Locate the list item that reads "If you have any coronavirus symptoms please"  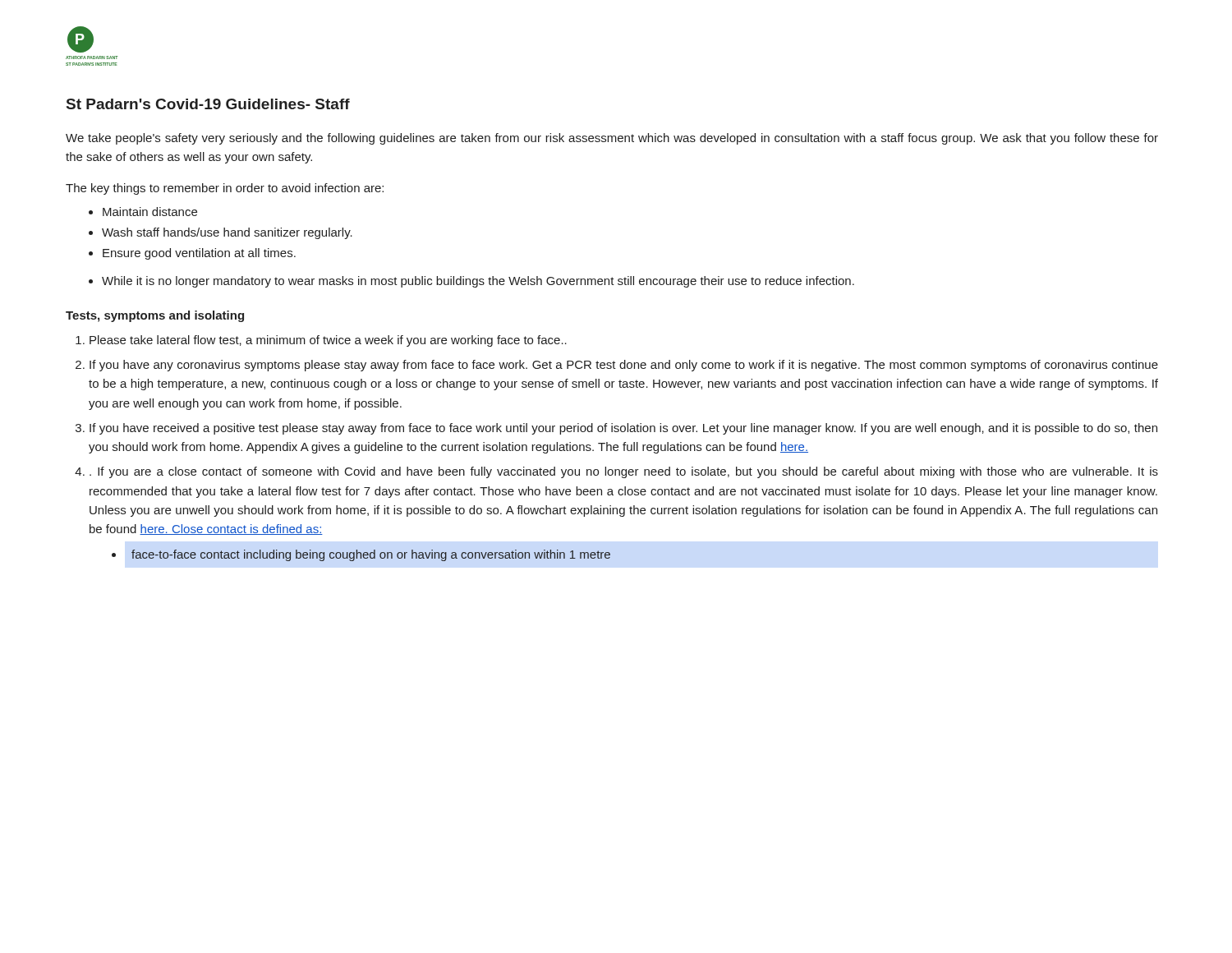[623, 384]
